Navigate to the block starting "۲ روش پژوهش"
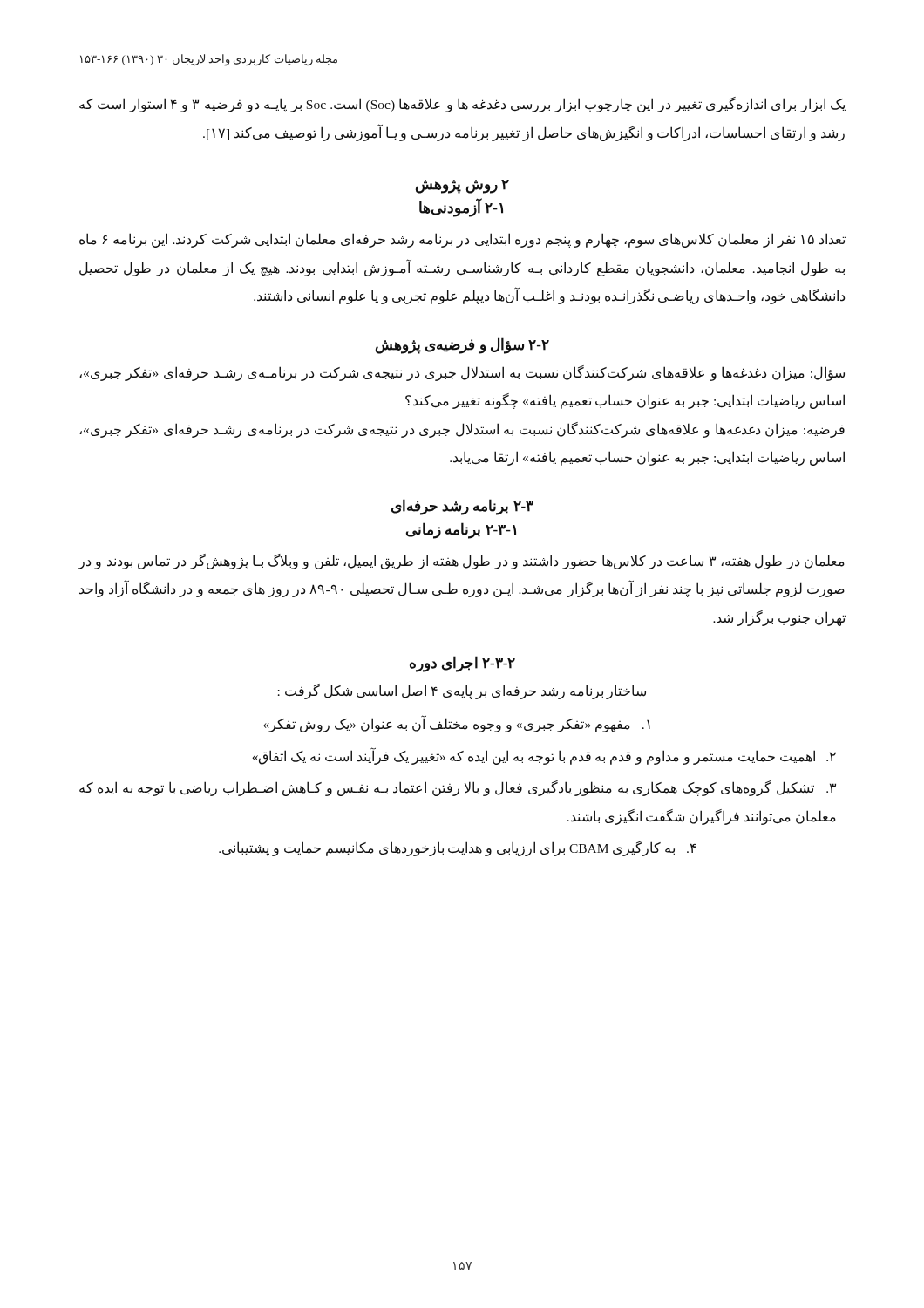Viewport: 924px width, 1308px height. (462, 184)
